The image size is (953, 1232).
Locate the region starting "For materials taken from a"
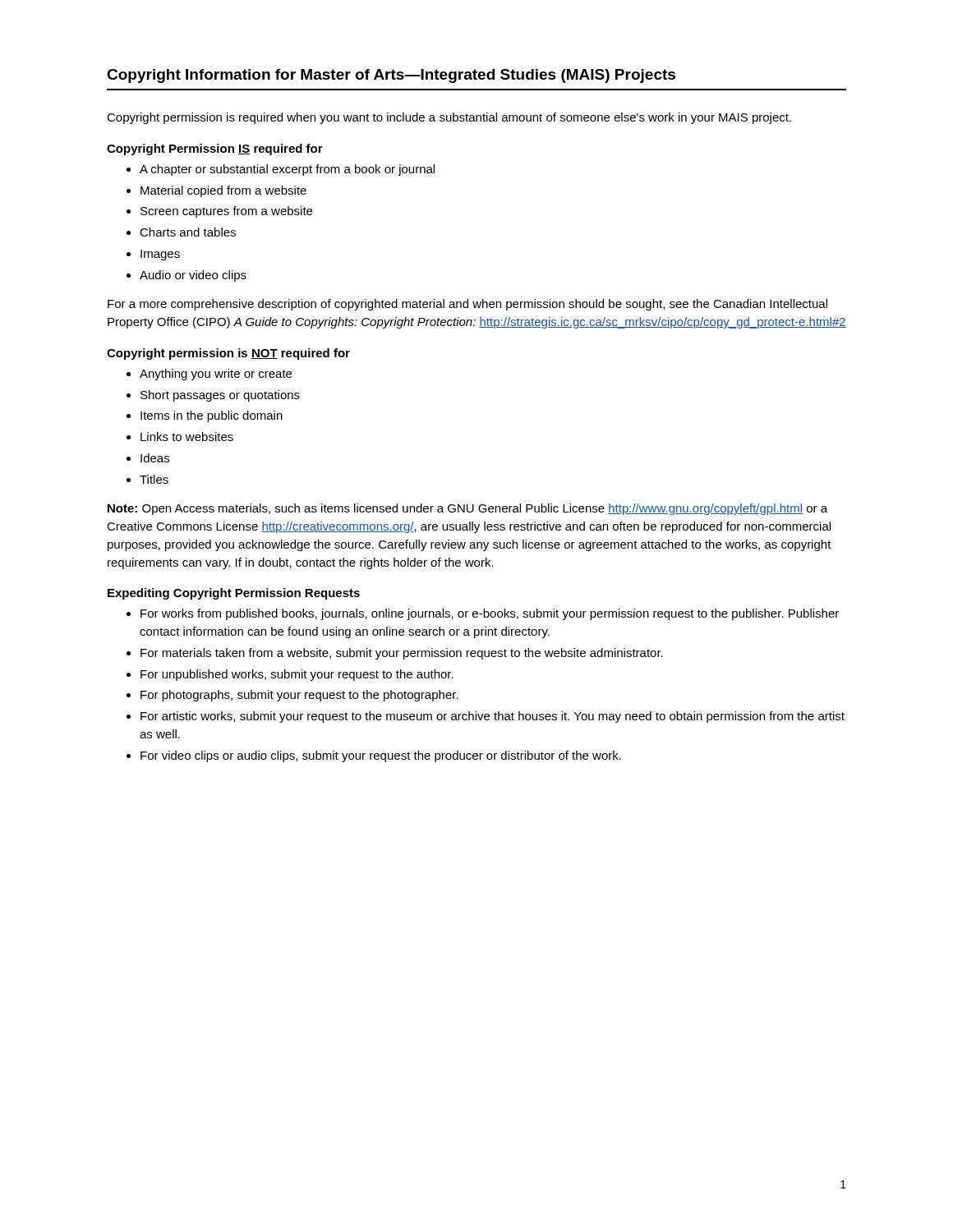click(402, 652)
